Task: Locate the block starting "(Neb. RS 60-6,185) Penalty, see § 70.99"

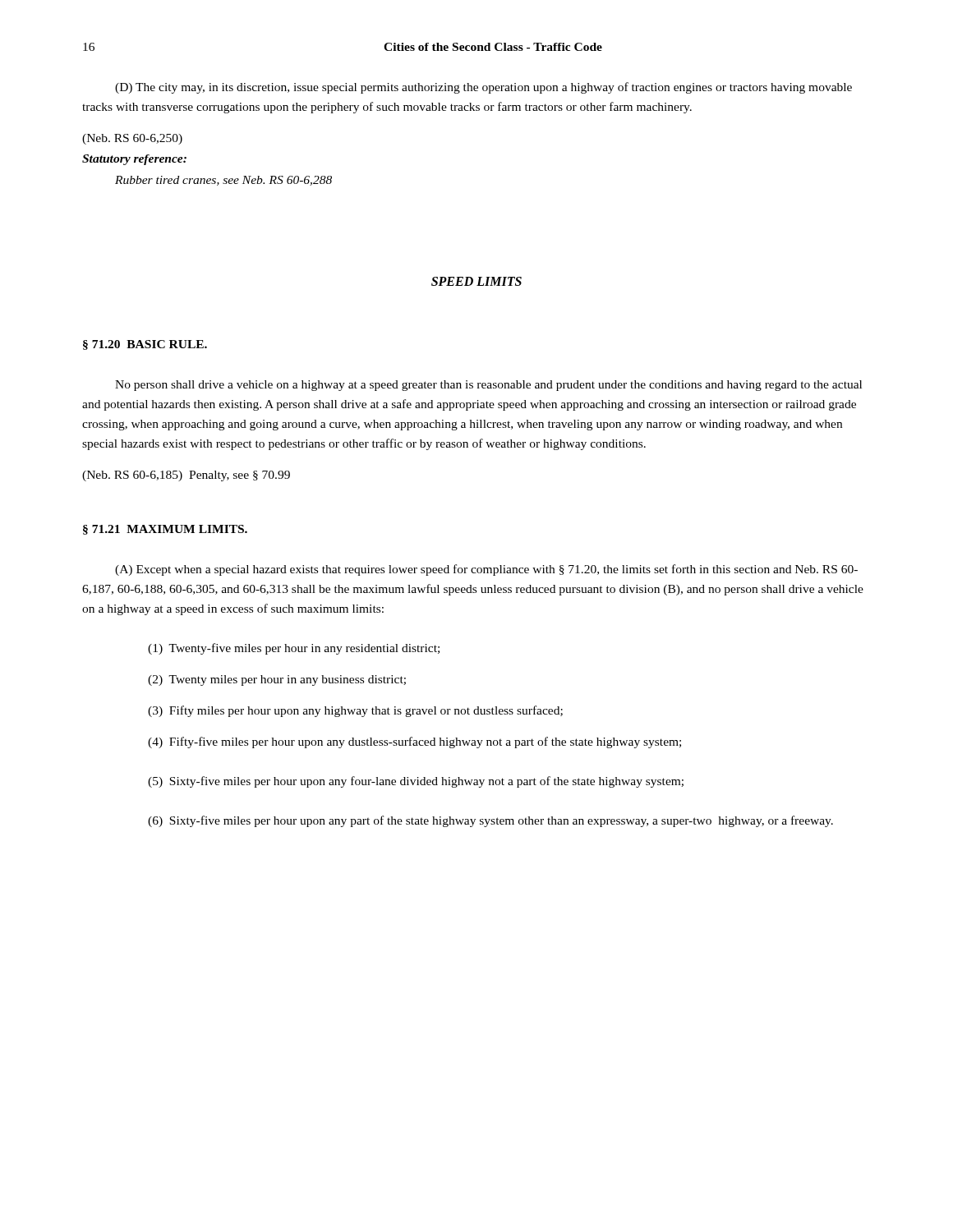Action: [x=186, y=474]
